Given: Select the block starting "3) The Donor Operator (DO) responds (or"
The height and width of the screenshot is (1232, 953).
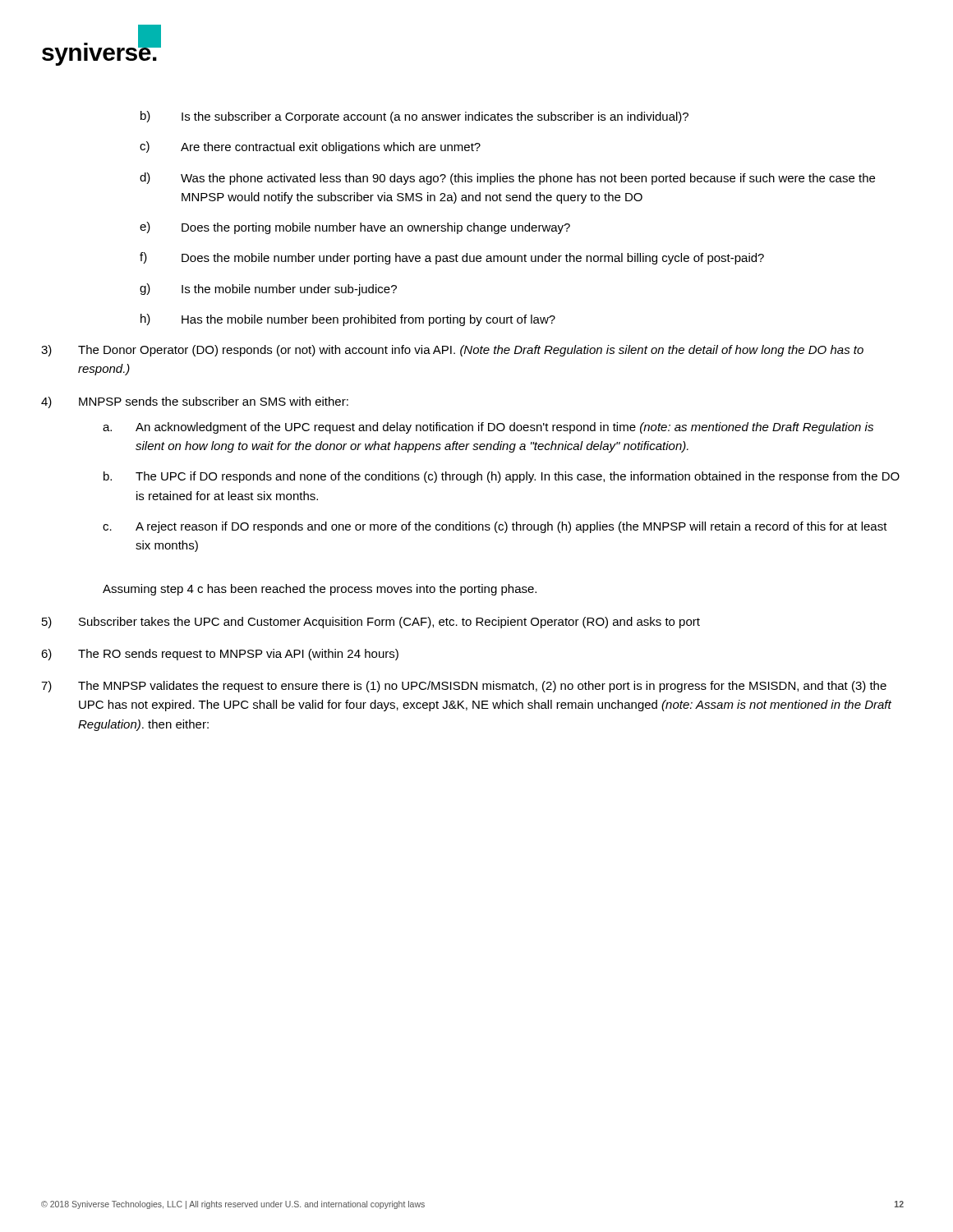Looking at the screenshot, I should pos(472,359).
